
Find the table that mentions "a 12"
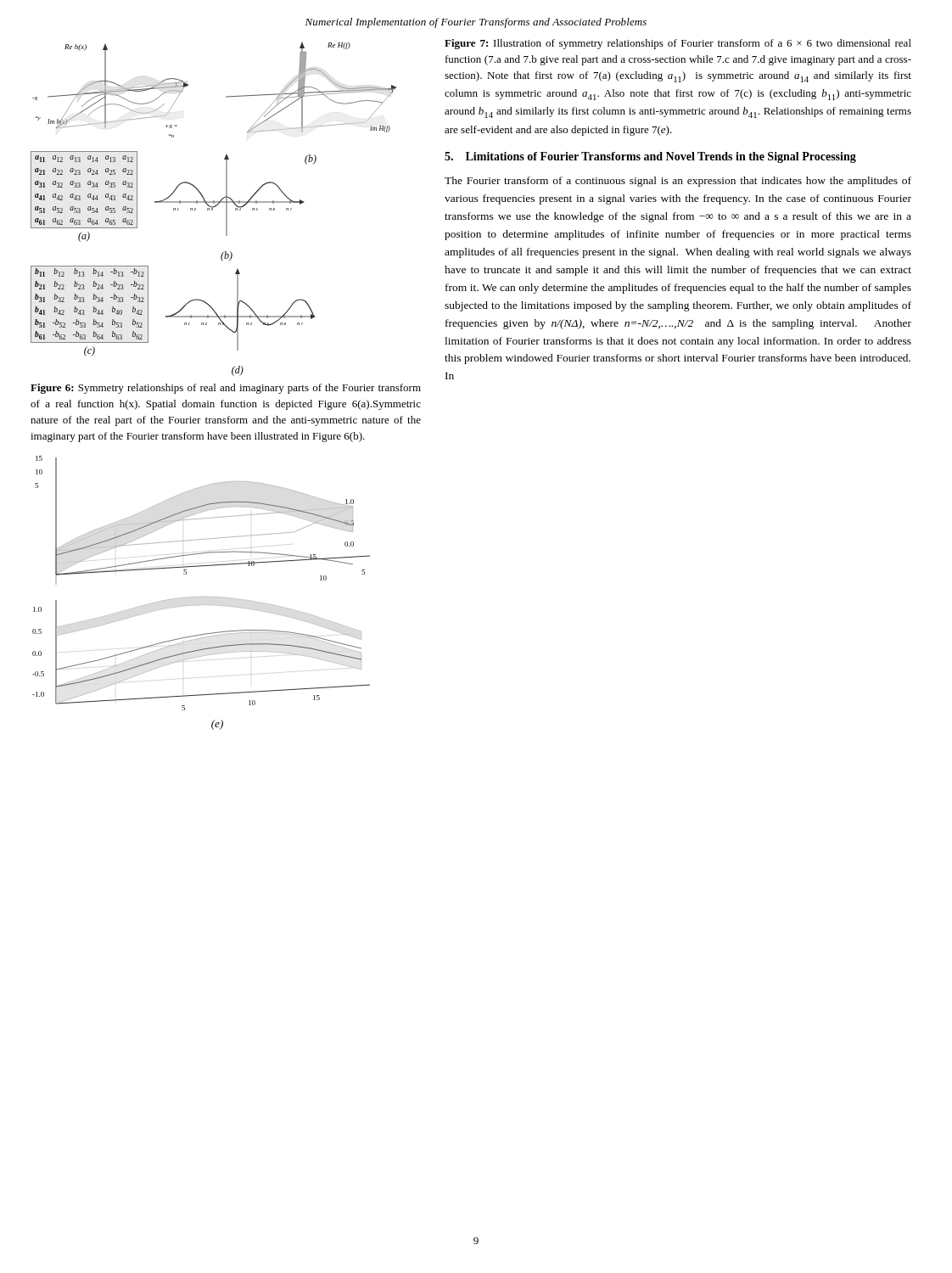tap(84, 197)
